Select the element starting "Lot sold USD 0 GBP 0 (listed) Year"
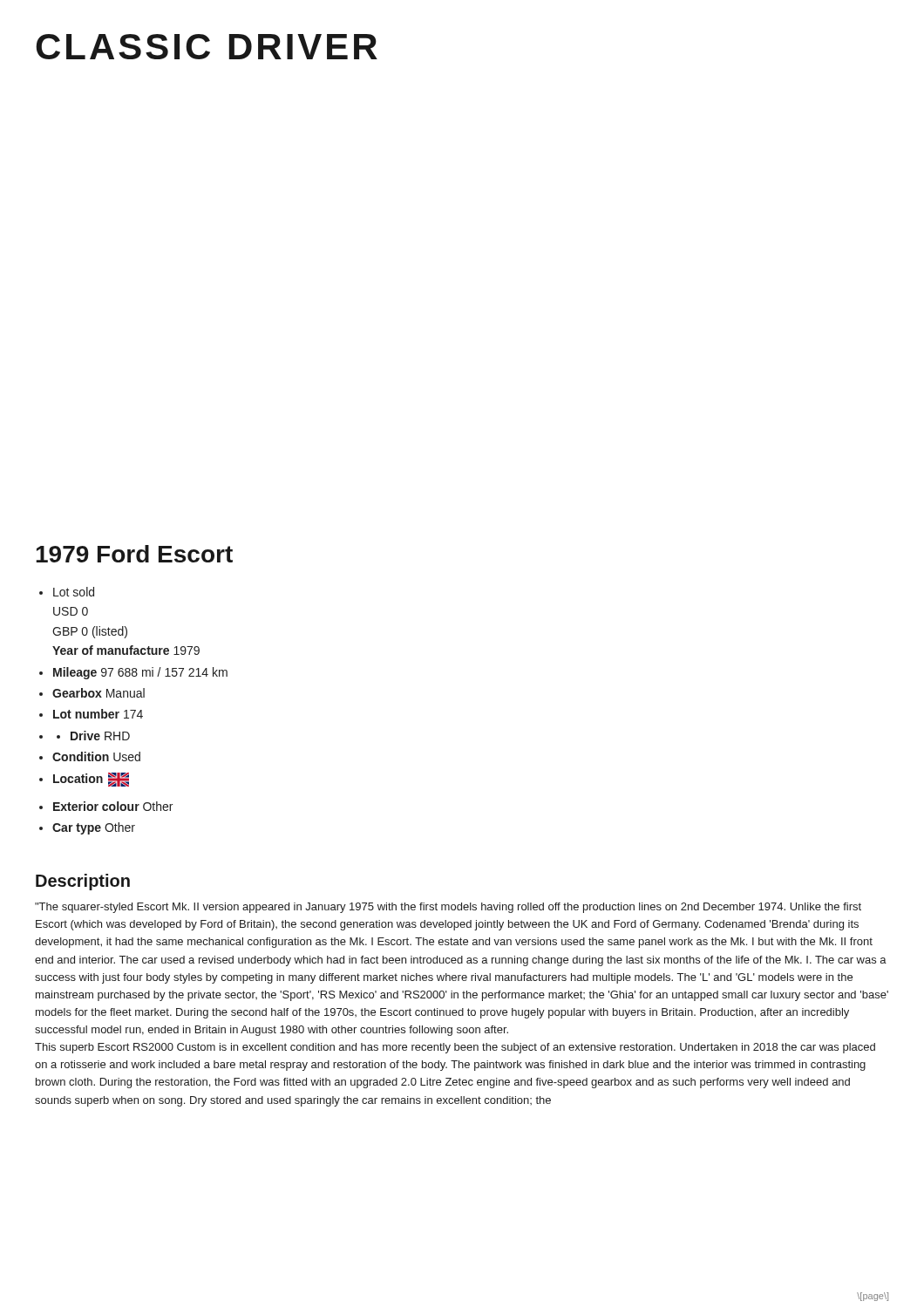The width and height of the screenshot is (924, 1308). pyautogui.click(x=74, y=592)
